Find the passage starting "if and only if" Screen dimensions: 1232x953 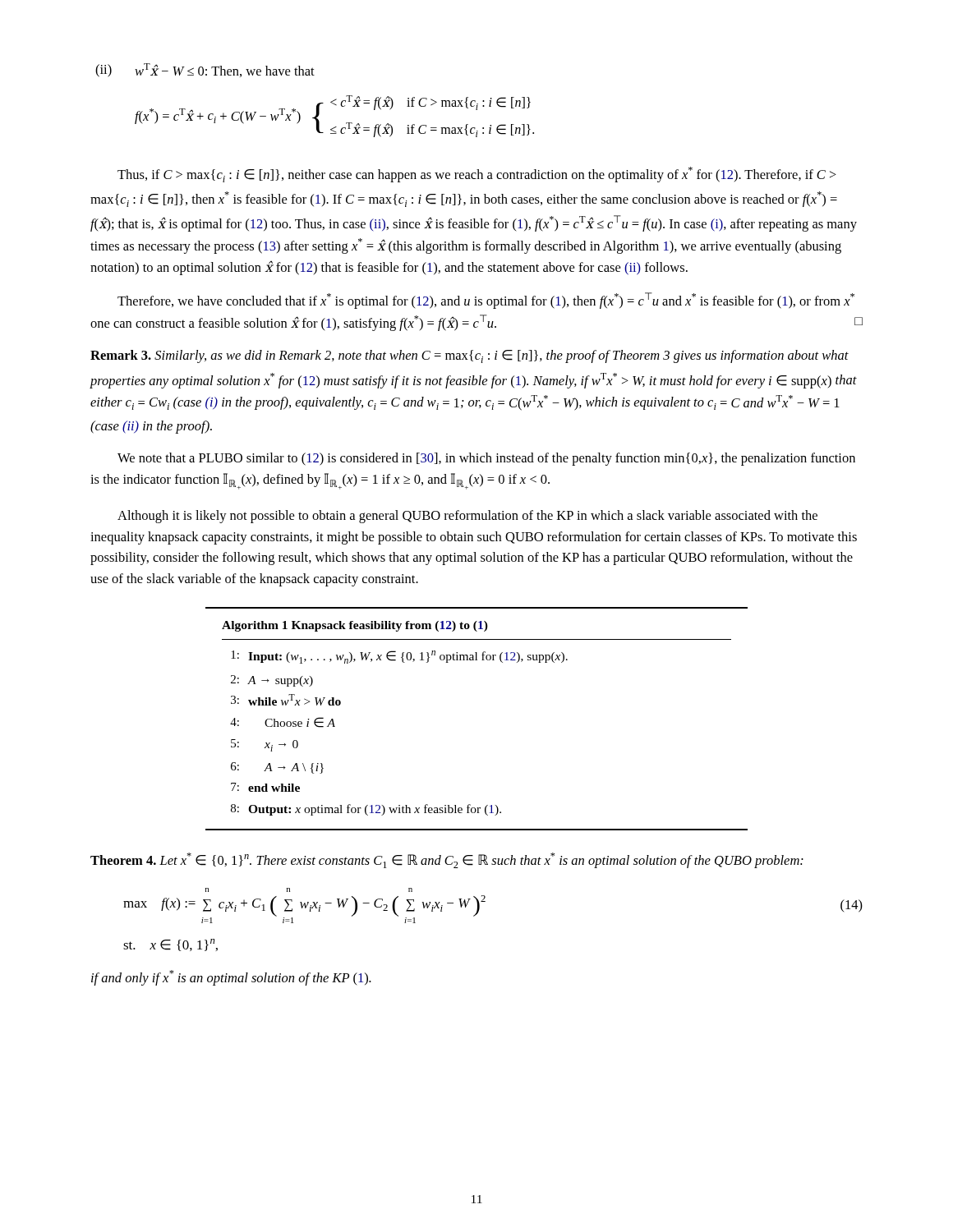coord(231,976)
